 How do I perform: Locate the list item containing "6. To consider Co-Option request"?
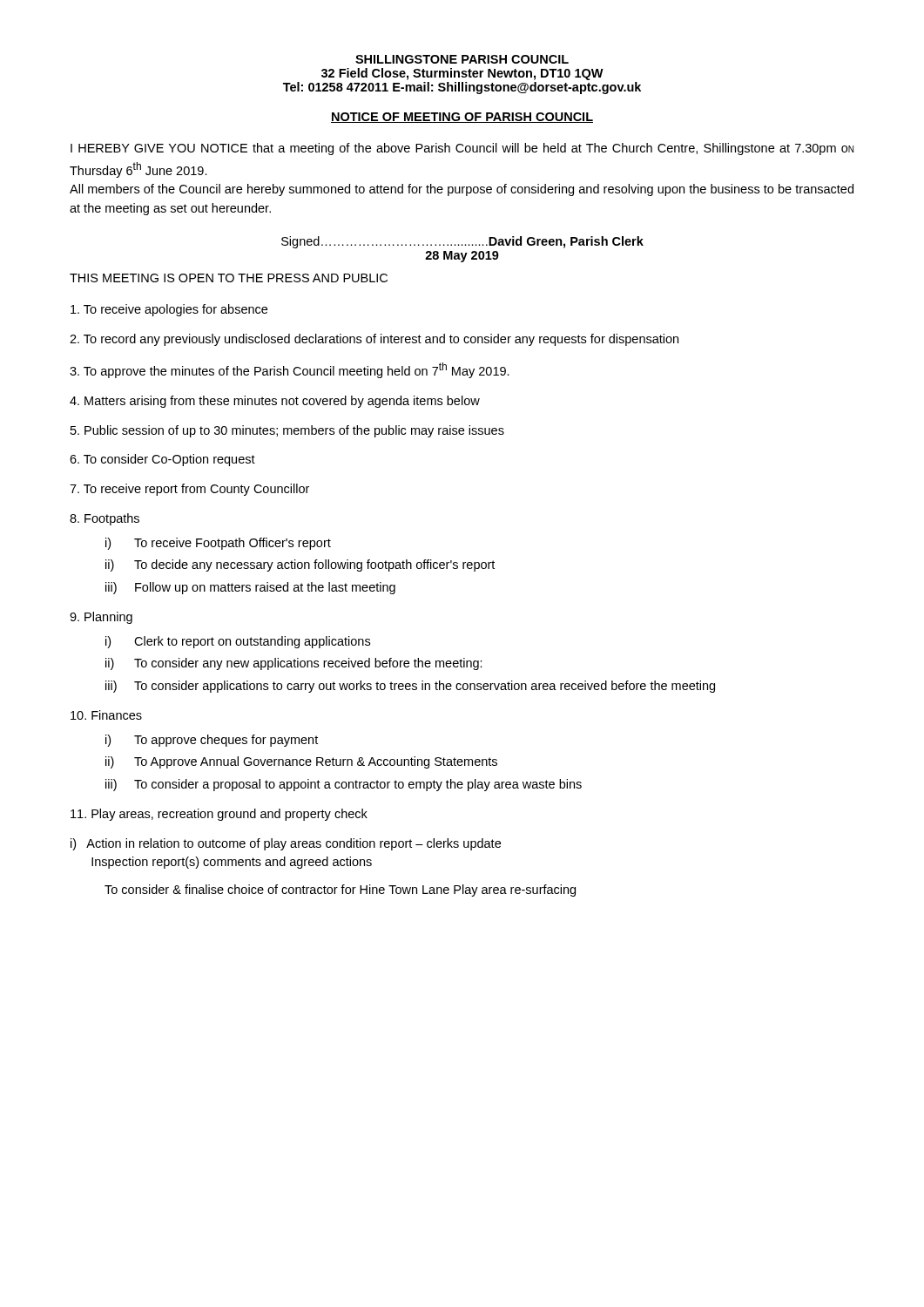[162, 460]
